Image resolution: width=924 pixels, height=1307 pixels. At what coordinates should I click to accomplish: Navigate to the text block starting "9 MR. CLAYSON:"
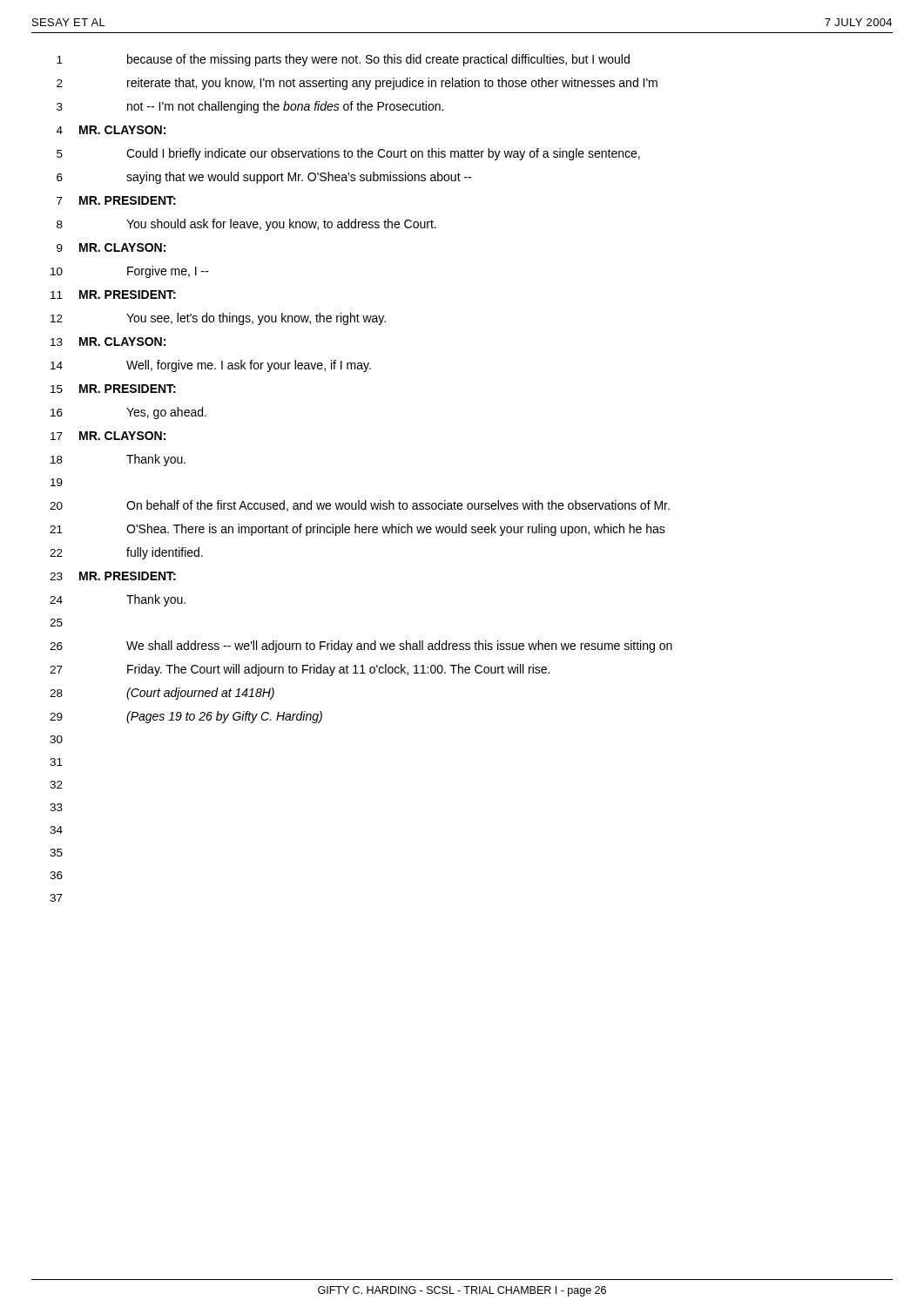point(111,247)
